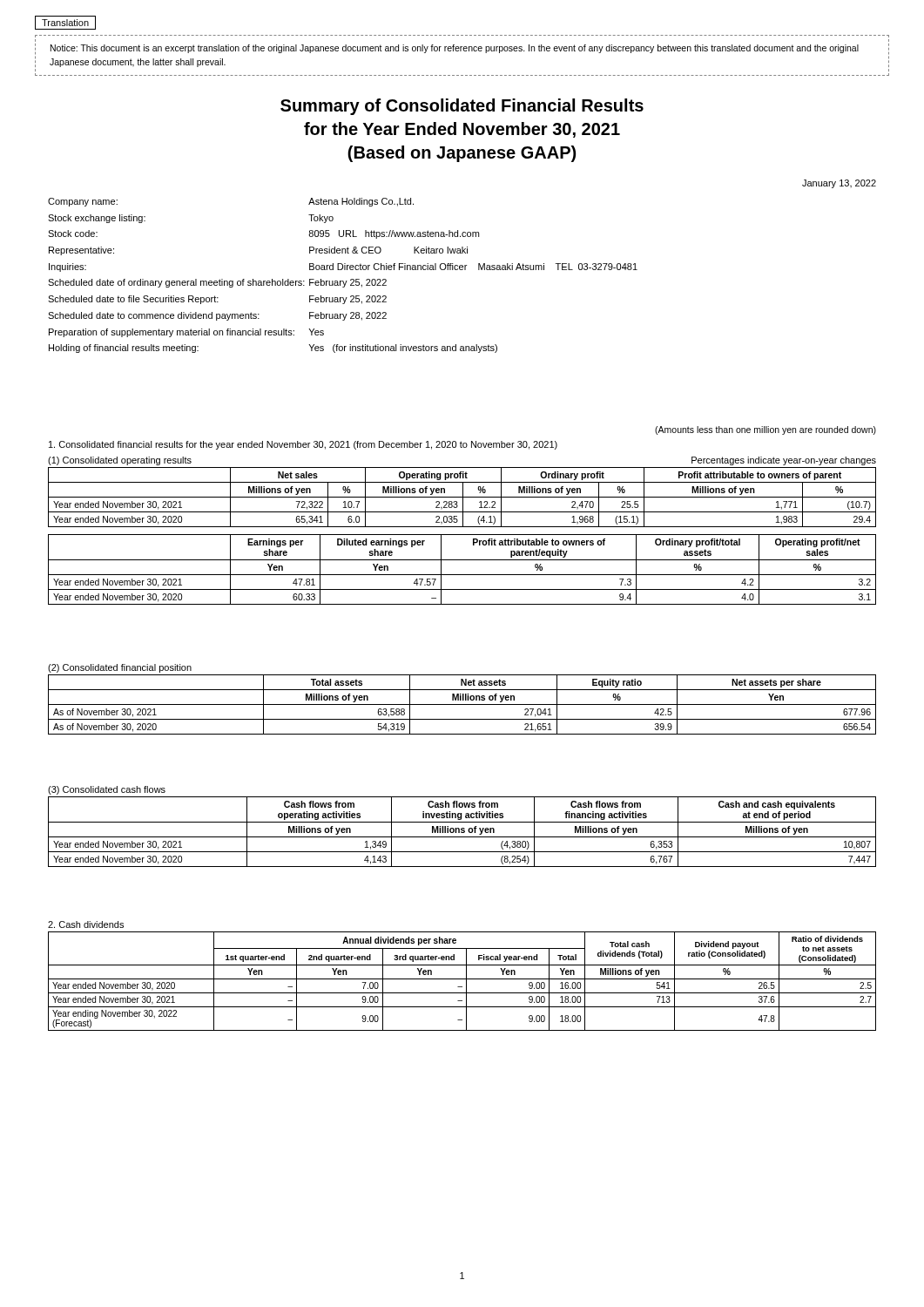Navigate to the text starting "January 13, 2022"
The width and height of the screenshot is (924, 1307).
click(839, 183)
